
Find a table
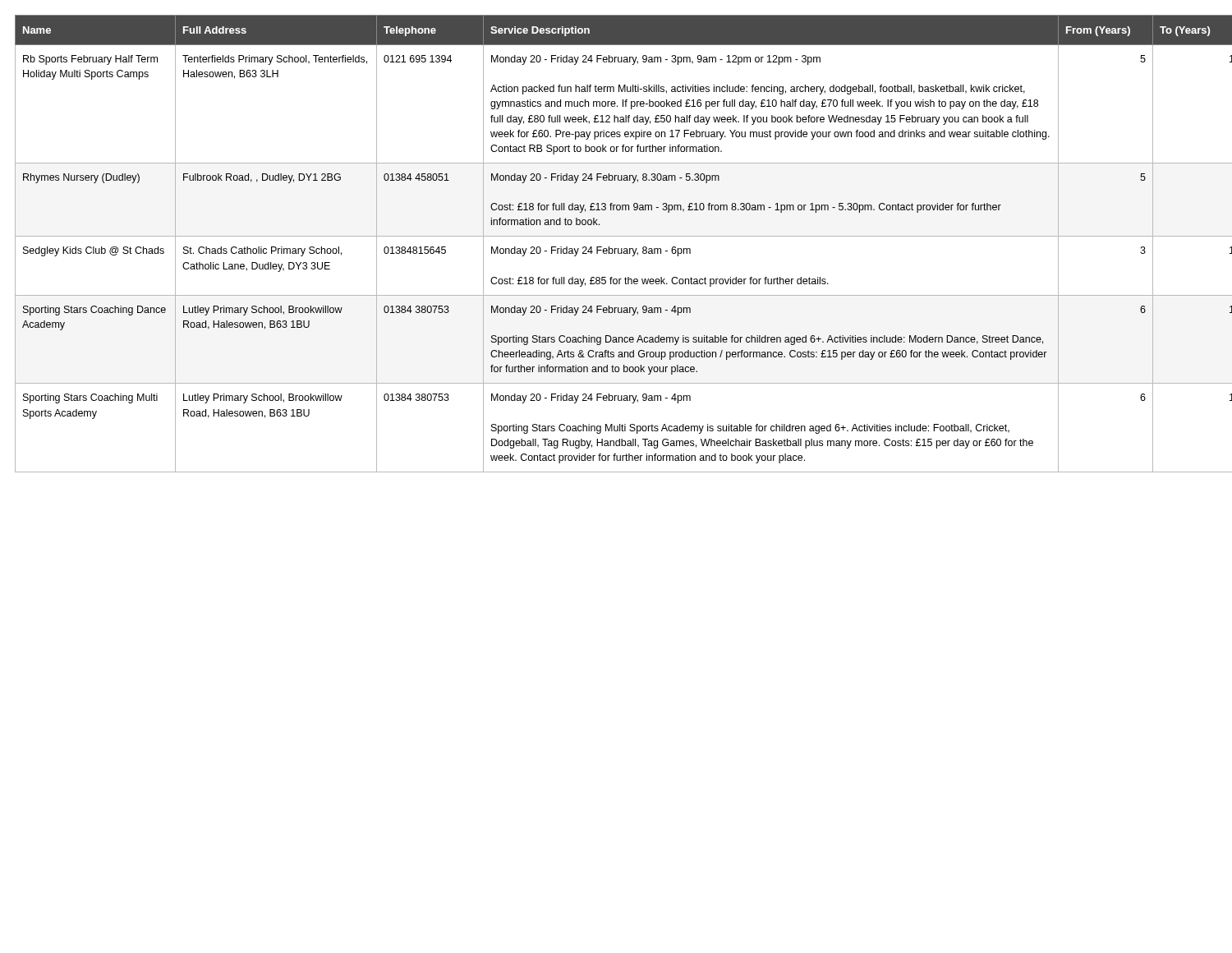coord(616,244)
